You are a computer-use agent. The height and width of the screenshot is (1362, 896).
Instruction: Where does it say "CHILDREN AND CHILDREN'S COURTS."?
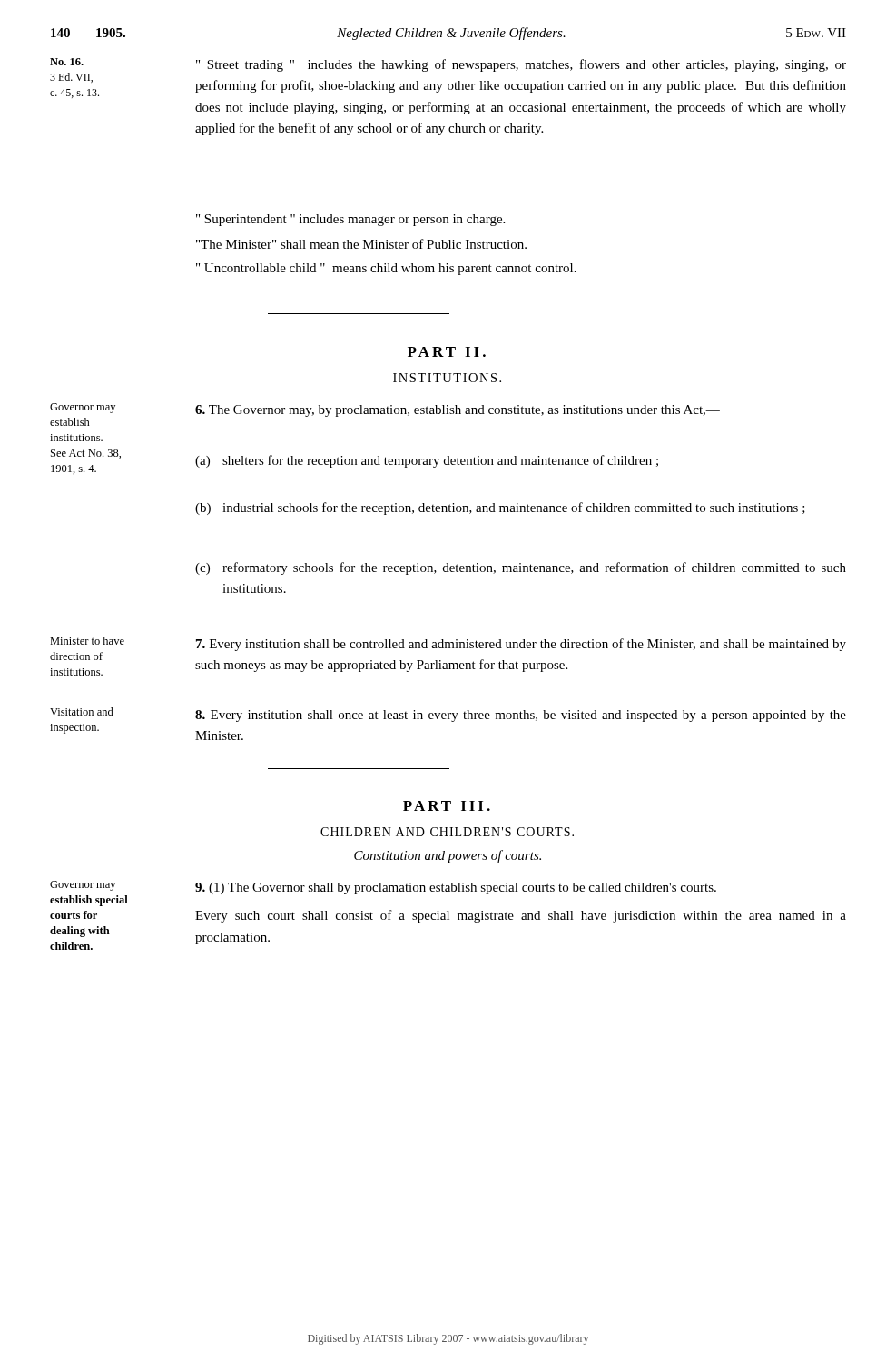coord(448,832)
